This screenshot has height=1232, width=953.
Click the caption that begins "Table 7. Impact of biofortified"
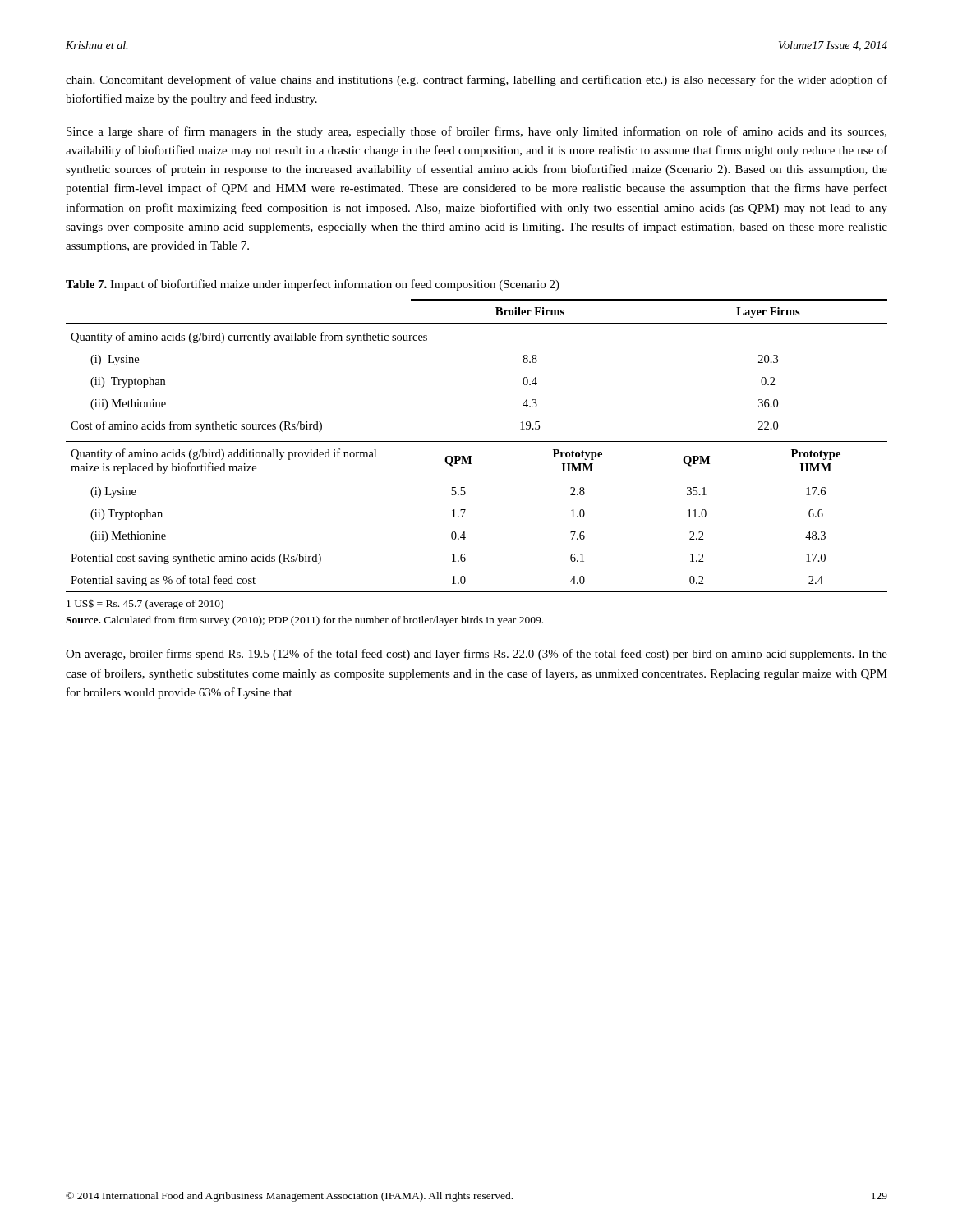313,284
